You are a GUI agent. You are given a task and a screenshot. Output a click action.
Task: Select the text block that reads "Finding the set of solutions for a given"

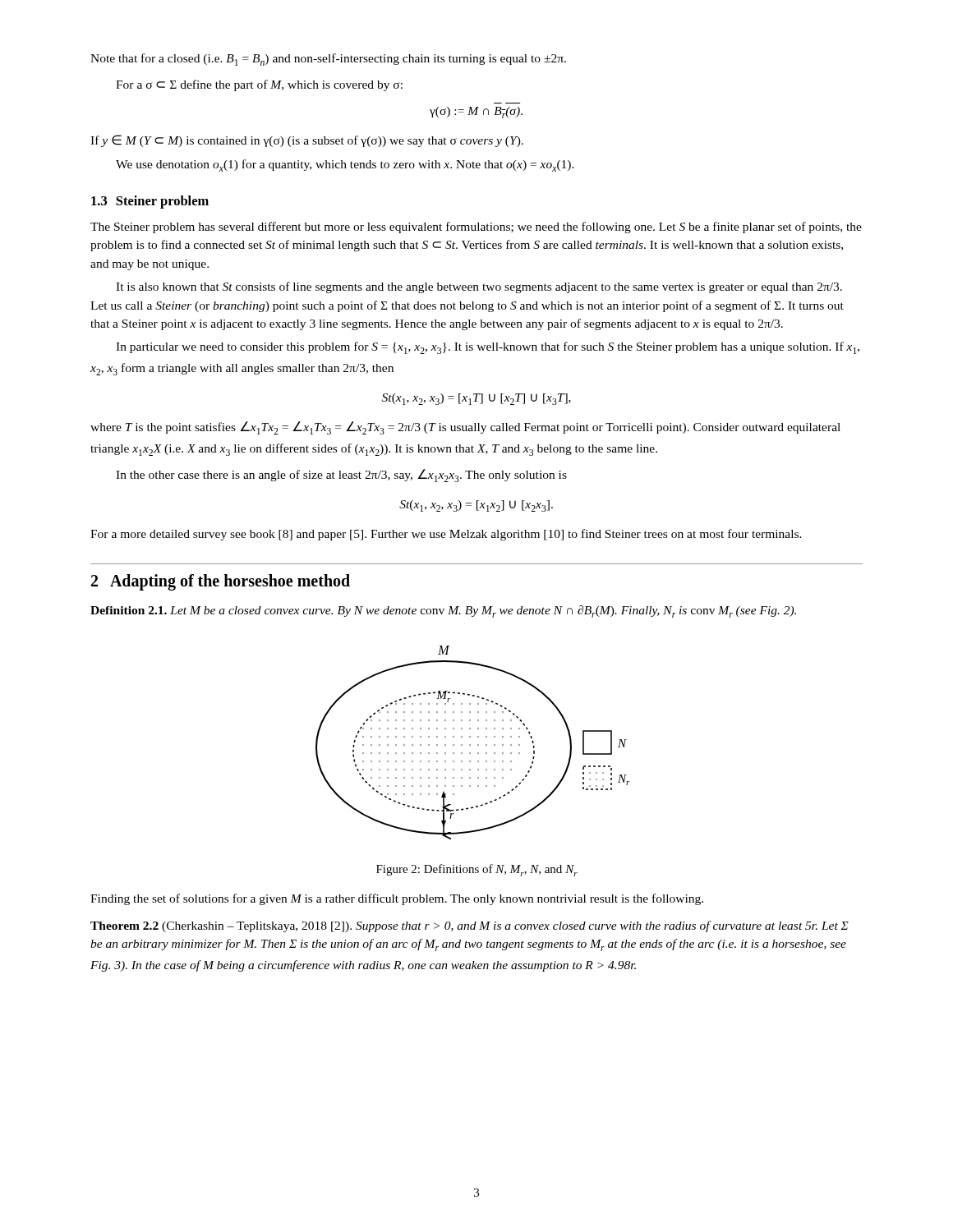[x=476, y=899]
